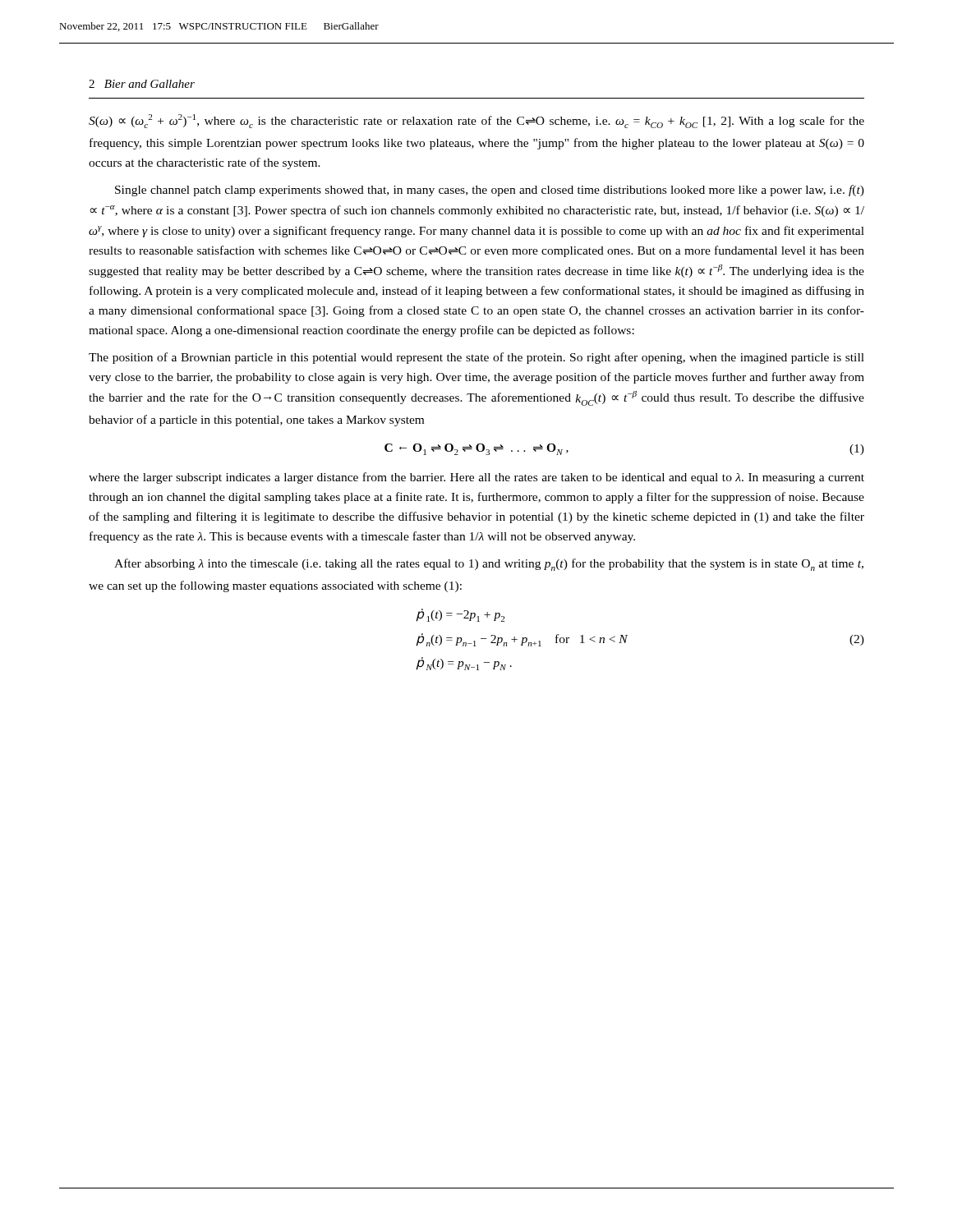Click on the text starting "ṗ 1(t) = −2p1 + p2"
This screenshot has width=953, height=1232.
[x=595, y=639]
